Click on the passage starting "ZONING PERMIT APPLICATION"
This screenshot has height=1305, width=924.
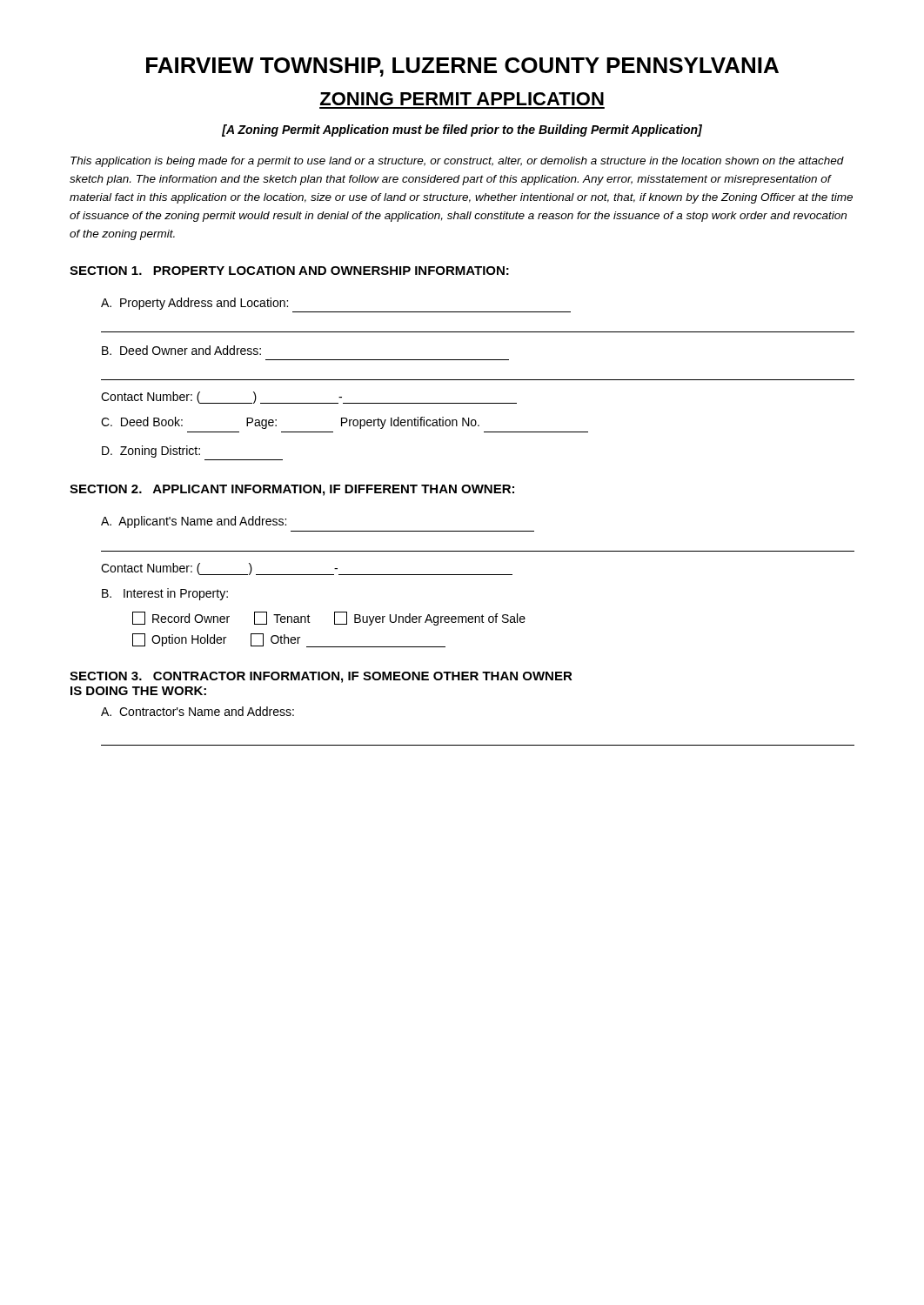click(462, 99)
